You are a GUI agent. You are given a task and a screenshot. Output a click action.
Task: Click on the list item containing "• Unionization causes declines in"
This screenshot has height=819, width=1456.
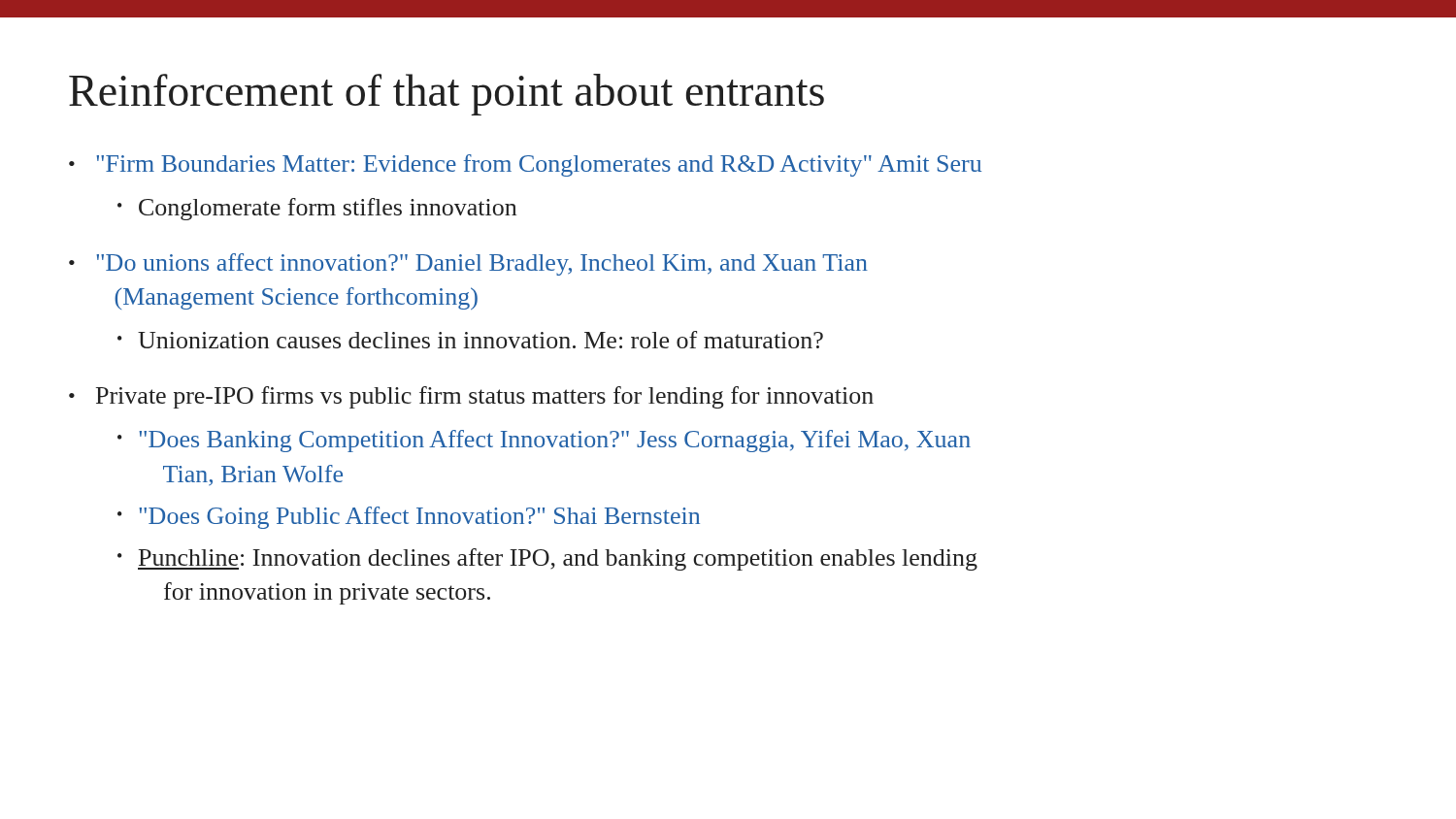pyautogui.click(x=470, y=340)
